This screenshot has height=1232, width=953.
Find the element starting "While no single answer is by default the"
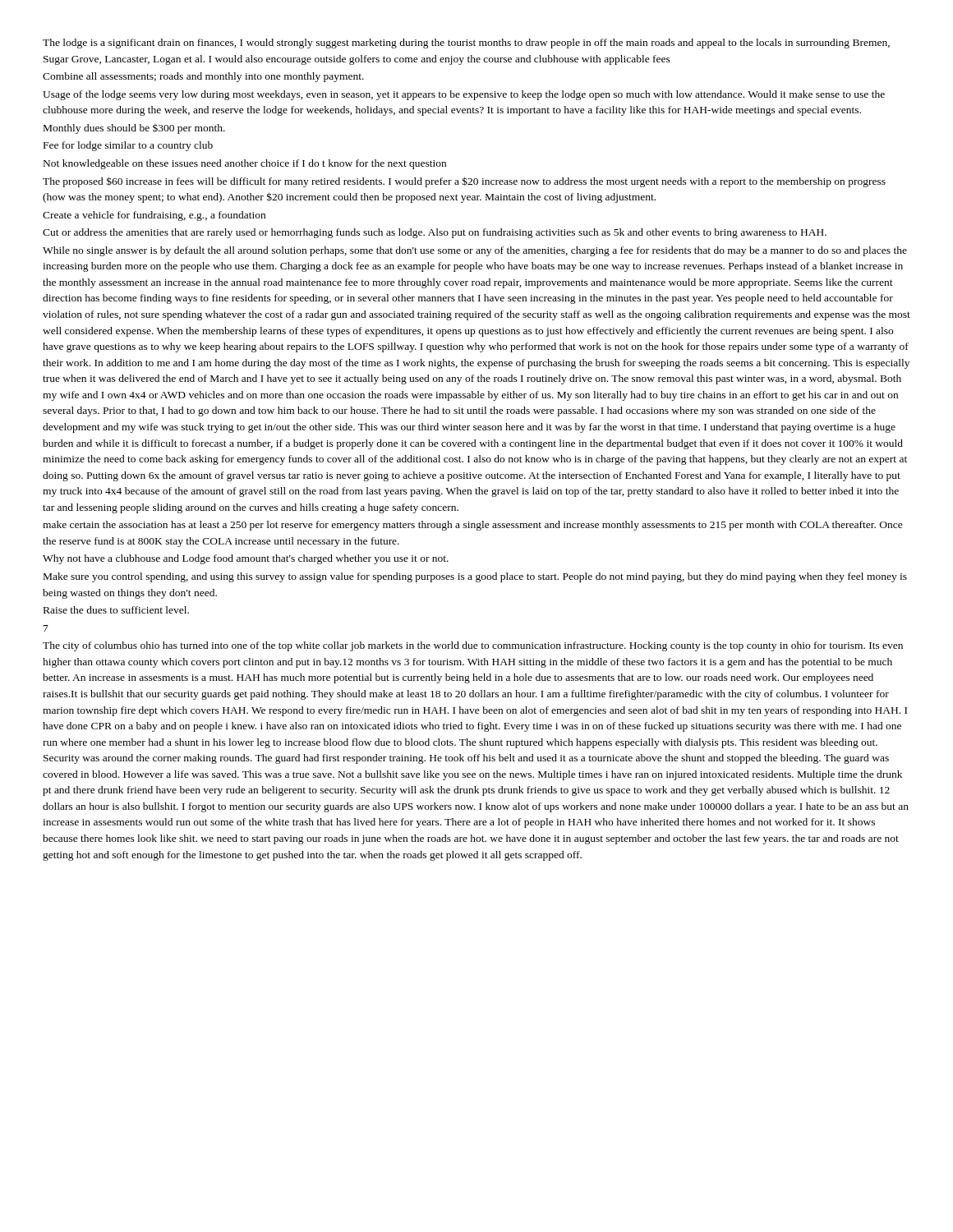click(476, 379)
